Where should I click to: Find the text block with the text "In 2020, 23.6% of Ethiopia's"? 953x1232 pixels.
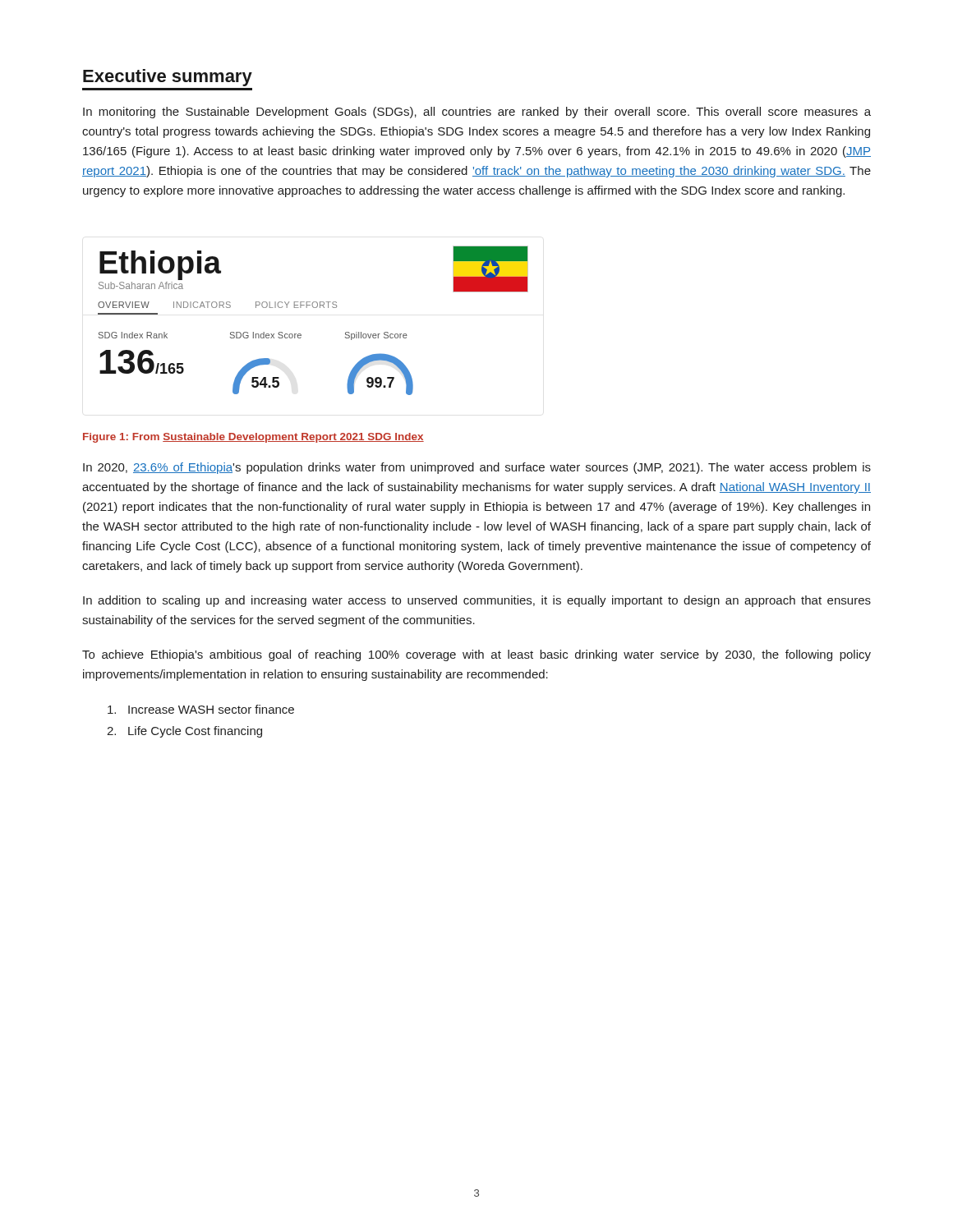click(x=476, y=516)
